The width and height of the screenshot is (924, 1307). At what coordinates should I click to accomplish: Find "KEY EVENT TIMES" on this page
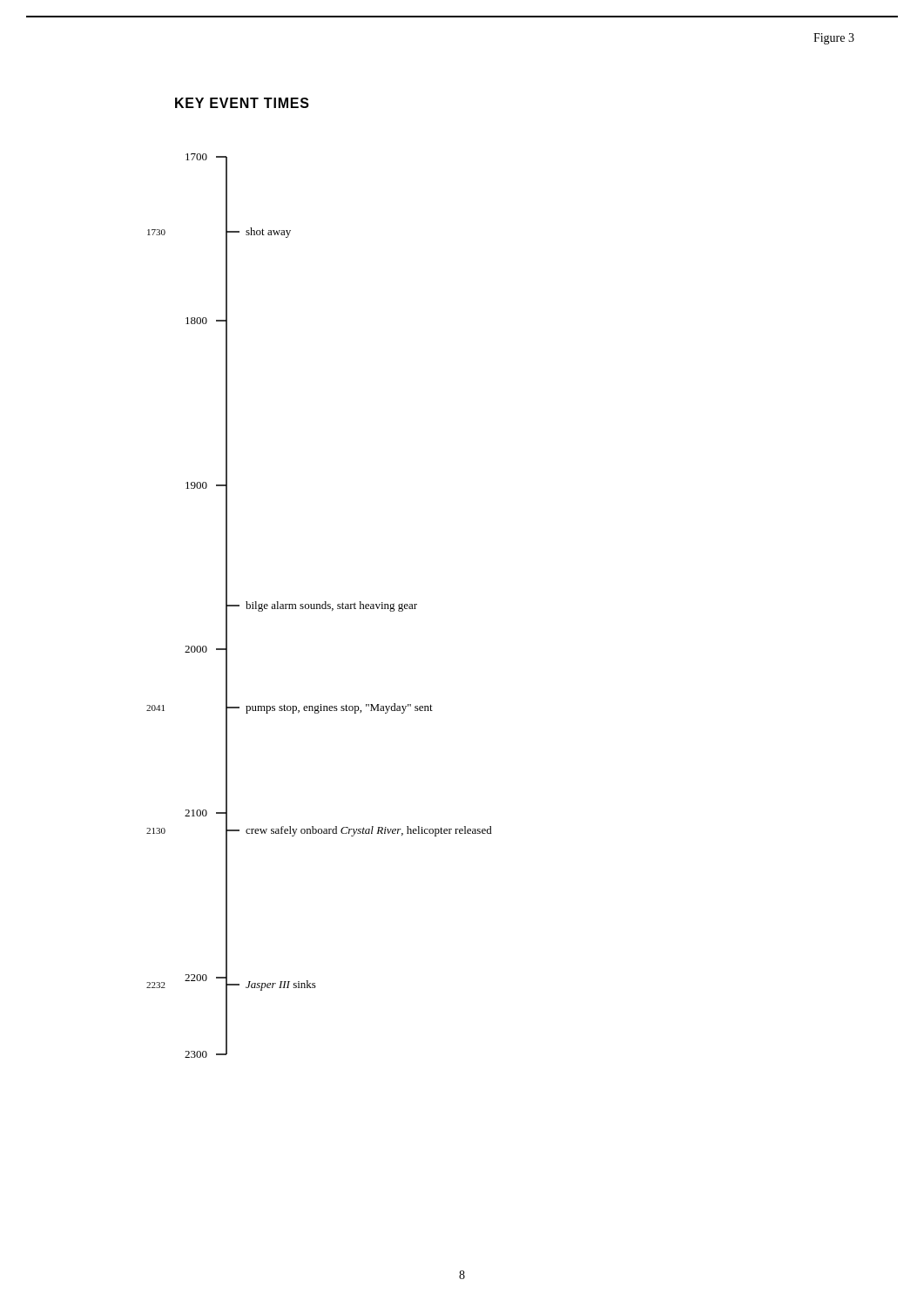(x=242, y=103)
